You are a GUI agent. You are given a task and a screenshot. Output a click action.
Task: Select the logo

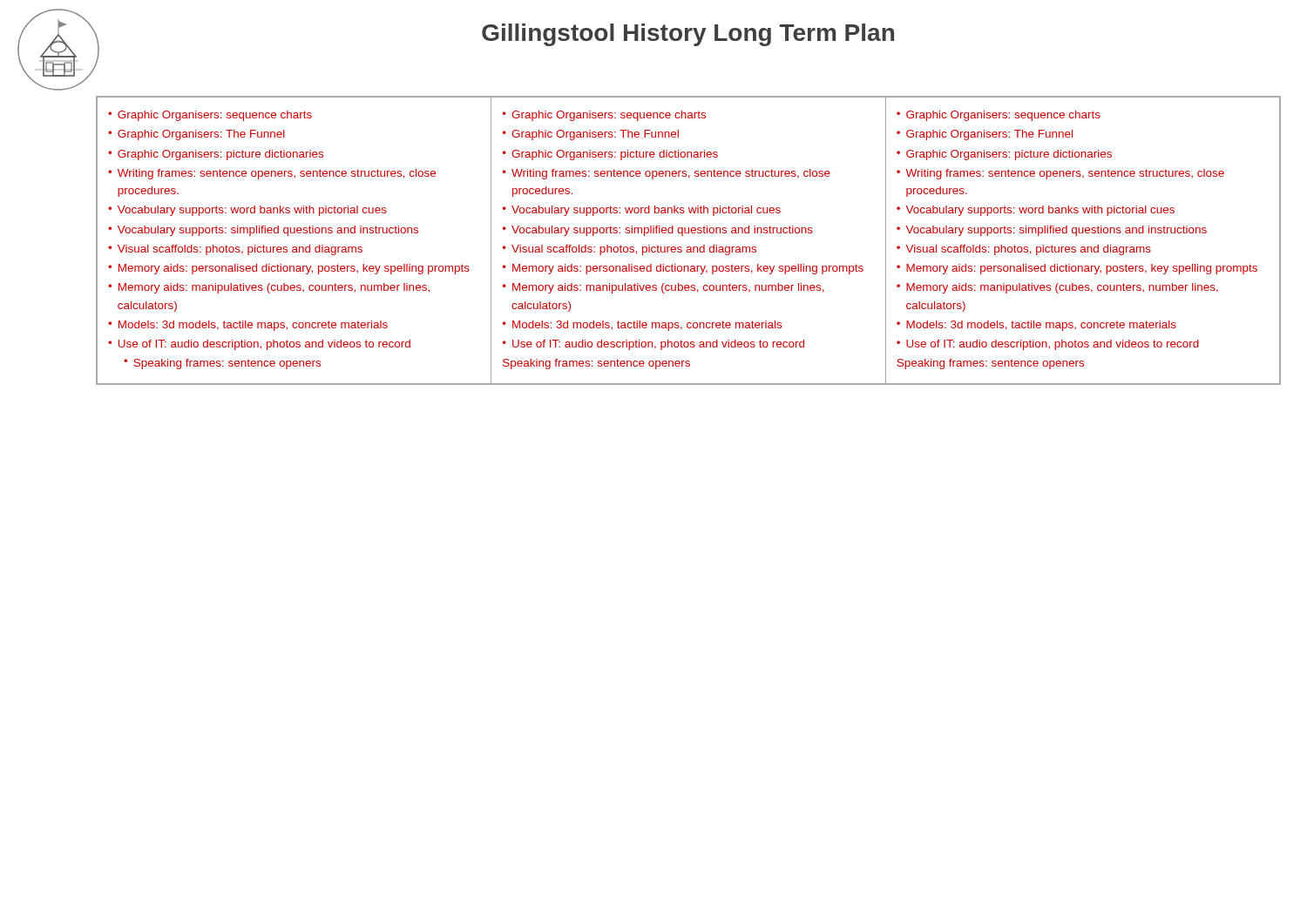point(59,52)
